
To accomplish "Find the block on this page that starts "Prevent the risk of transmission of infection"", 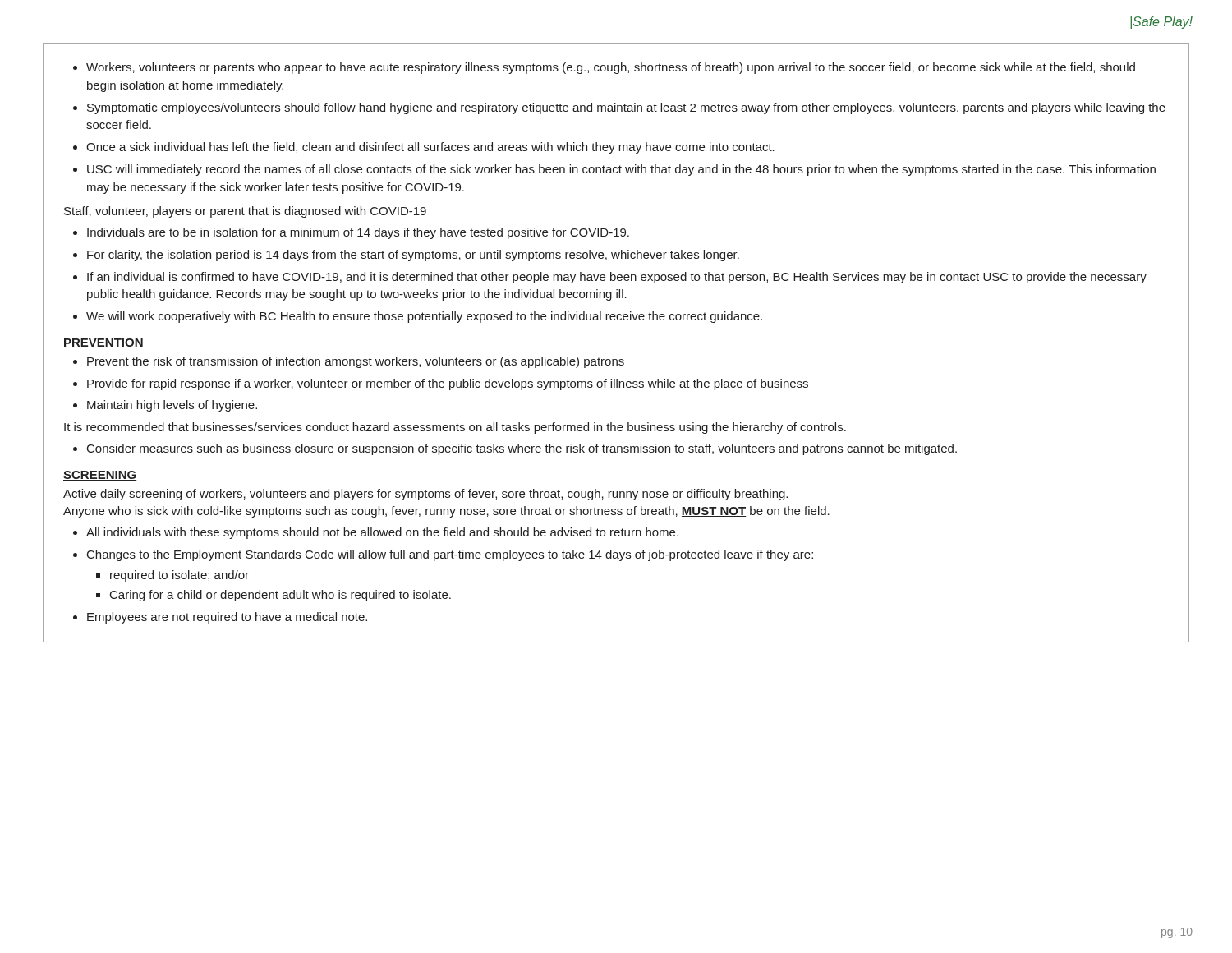I will click(x=616, y=383).
